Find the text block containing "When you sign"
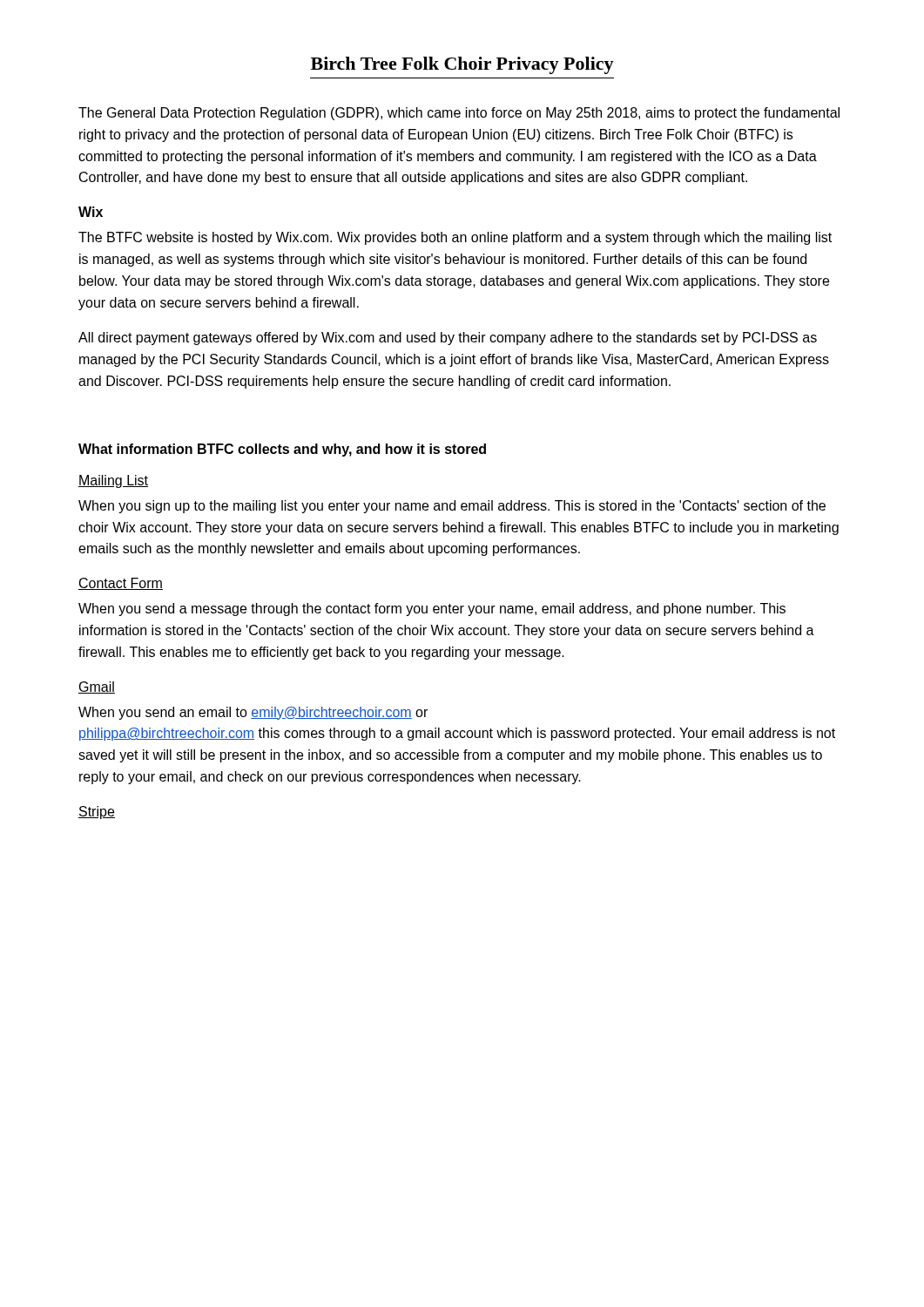Screen dimensions: 1307x924 [459, 527]
